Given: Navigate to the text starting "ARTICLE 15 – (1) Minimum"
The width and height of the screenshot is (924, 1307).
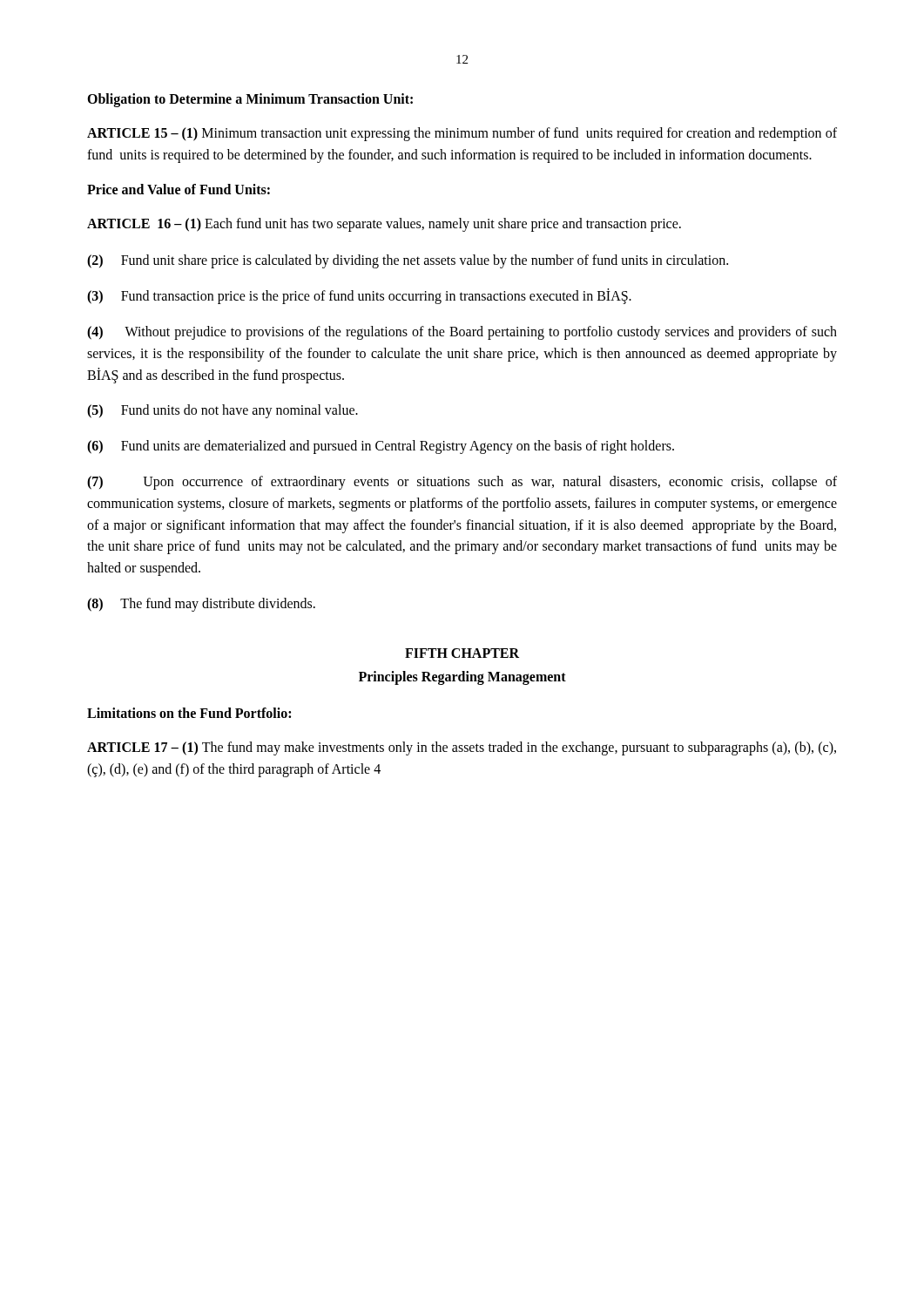Looking at the screenshot, I should pyautogui.click(x=462, y=144).
